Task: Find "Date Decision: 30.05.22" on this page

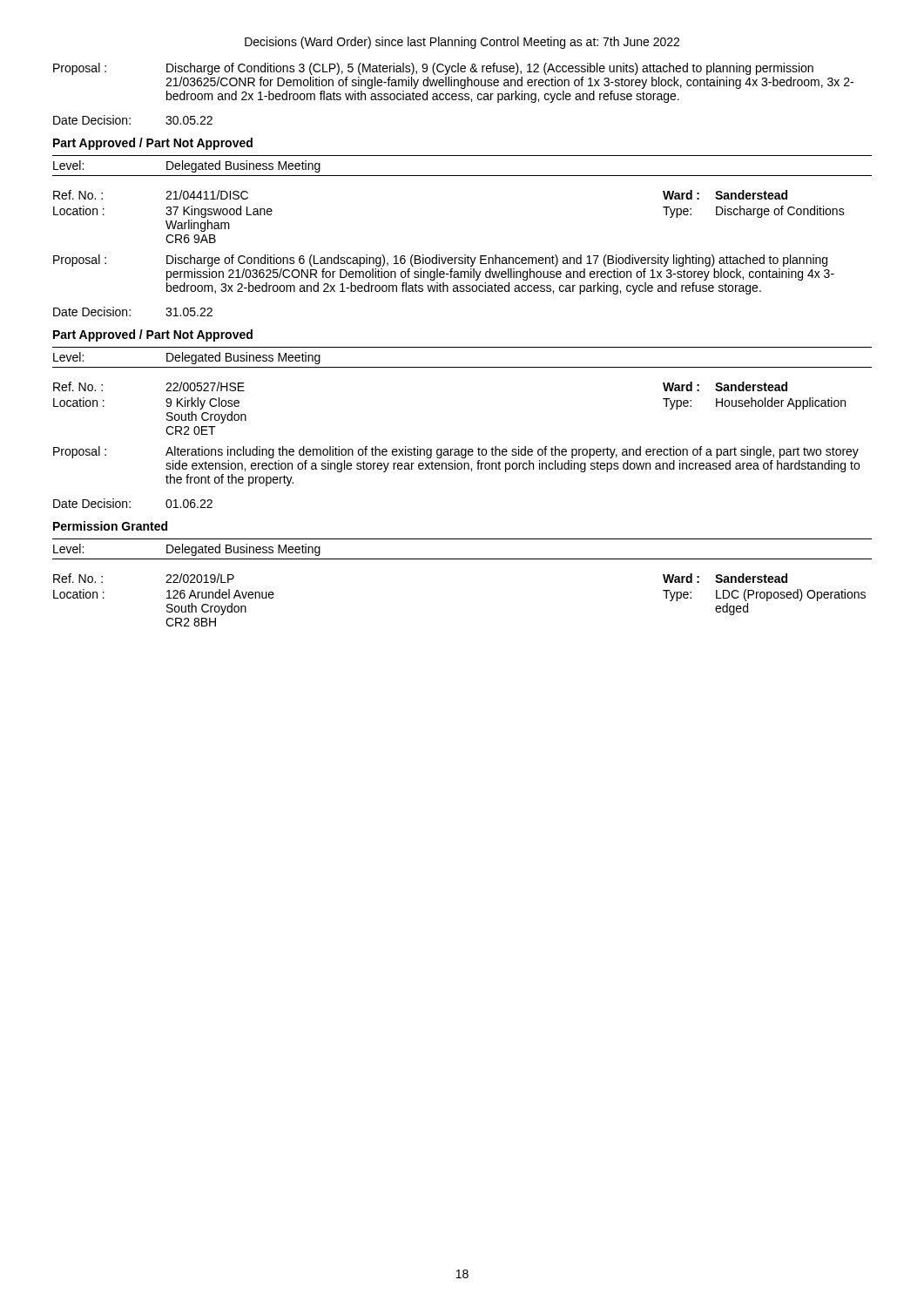Action: pyautogui.click(x=133, y=120)
